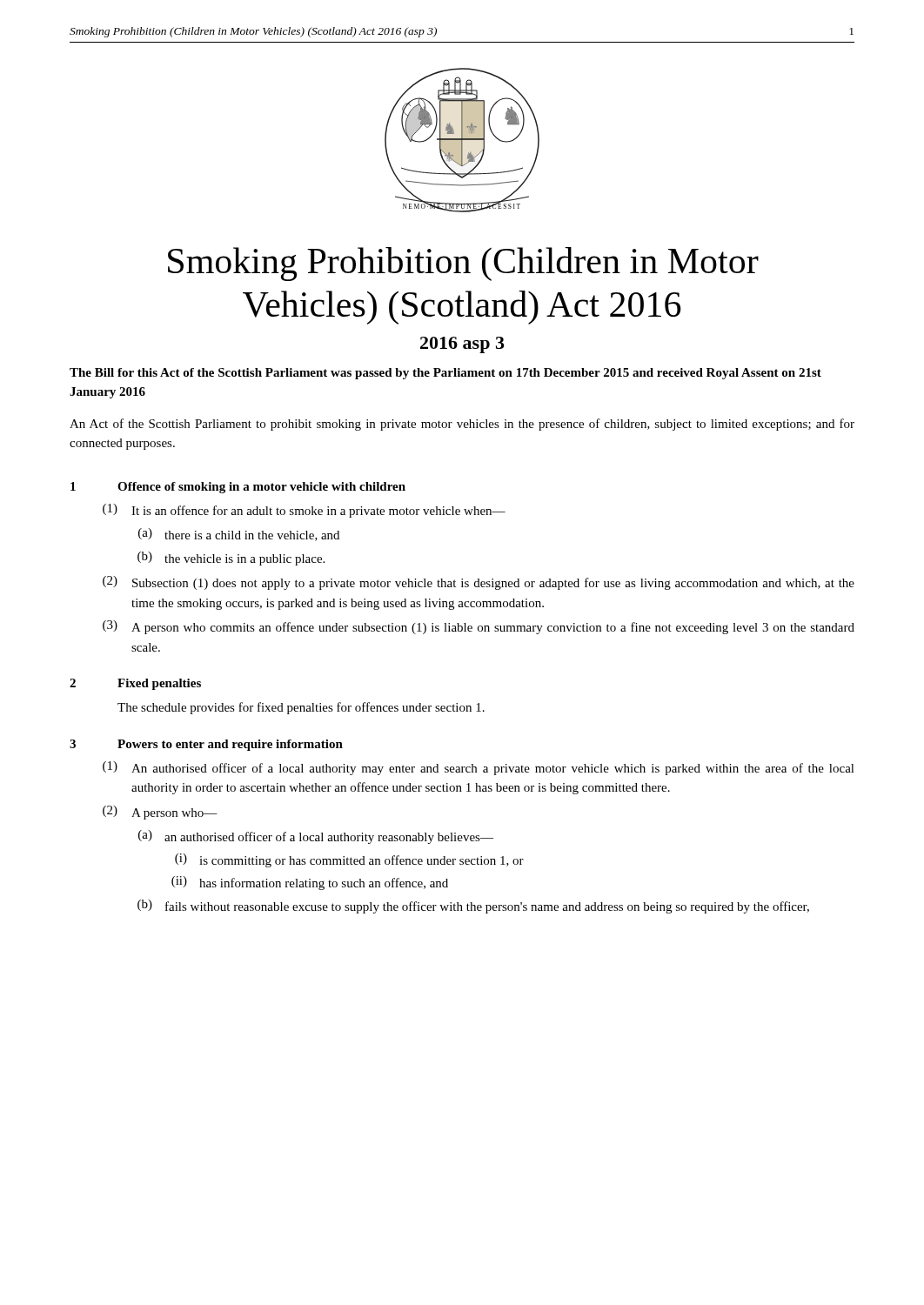Navigate to the block starting "(2) A person who—"

click(160, 813)
